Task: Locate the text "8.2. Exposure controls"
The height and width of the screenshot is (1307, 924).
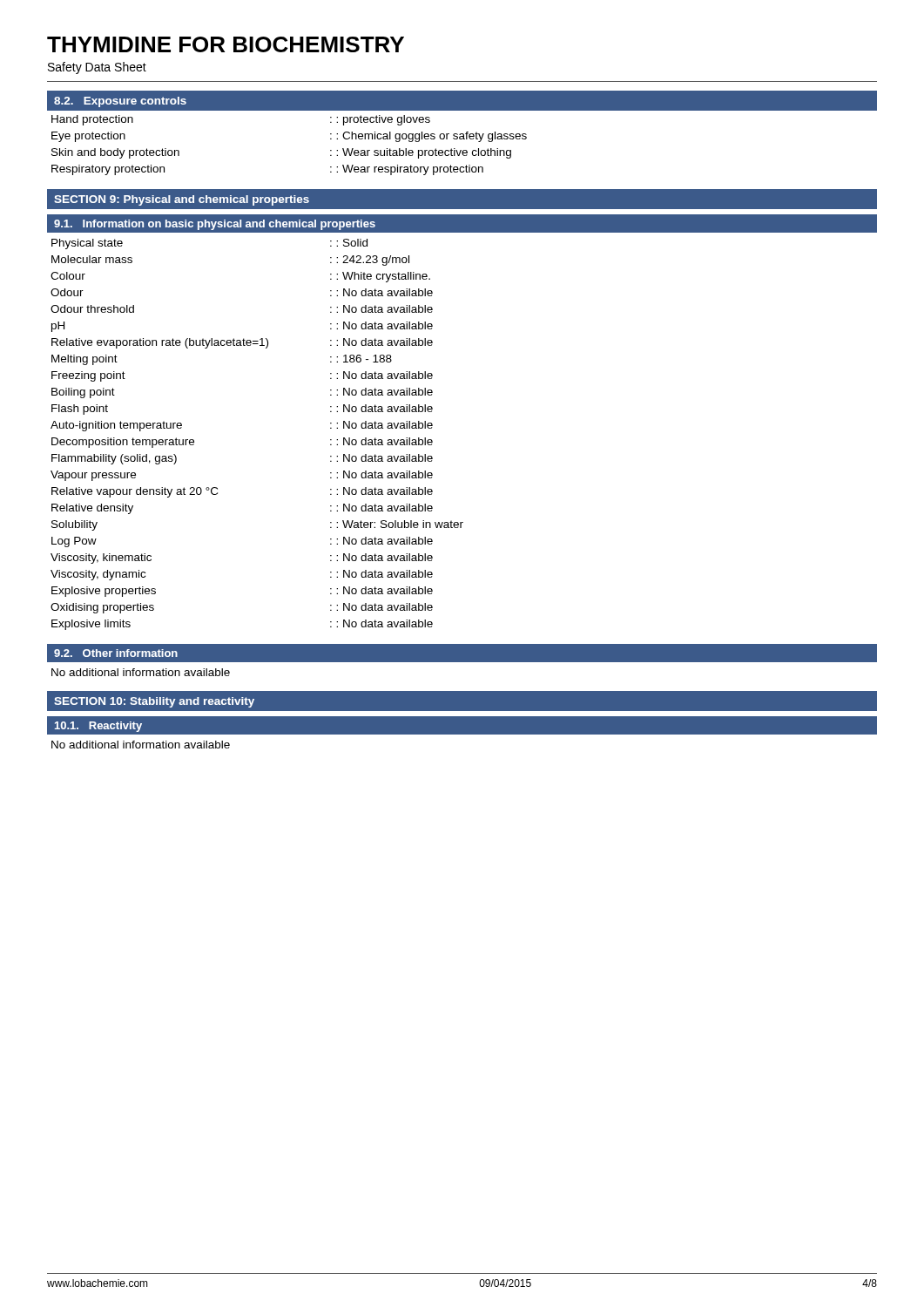Action: (x=120, y=101)
